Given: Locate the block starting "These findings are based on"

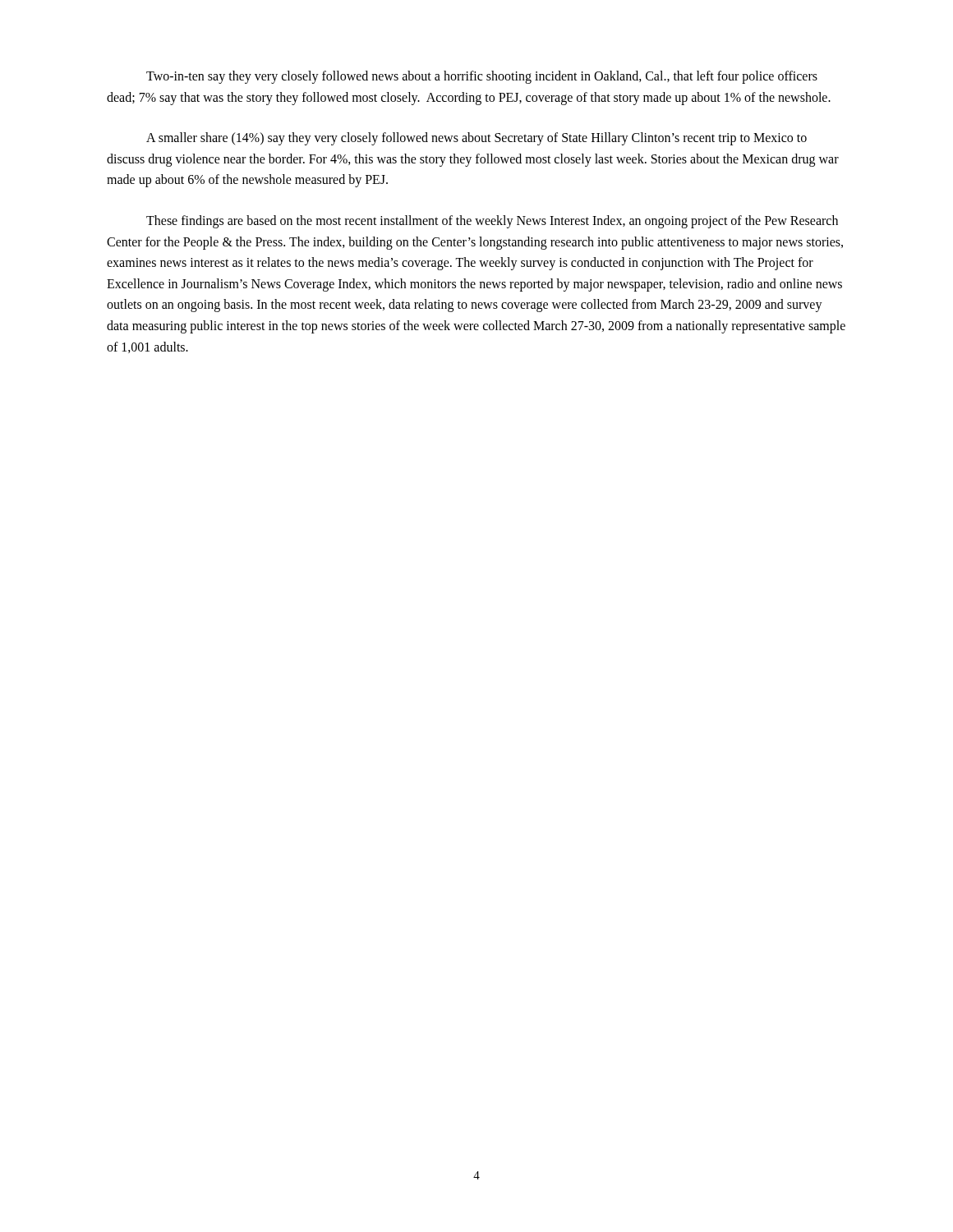Looking at the screenshot, I should tap(476, 284).
